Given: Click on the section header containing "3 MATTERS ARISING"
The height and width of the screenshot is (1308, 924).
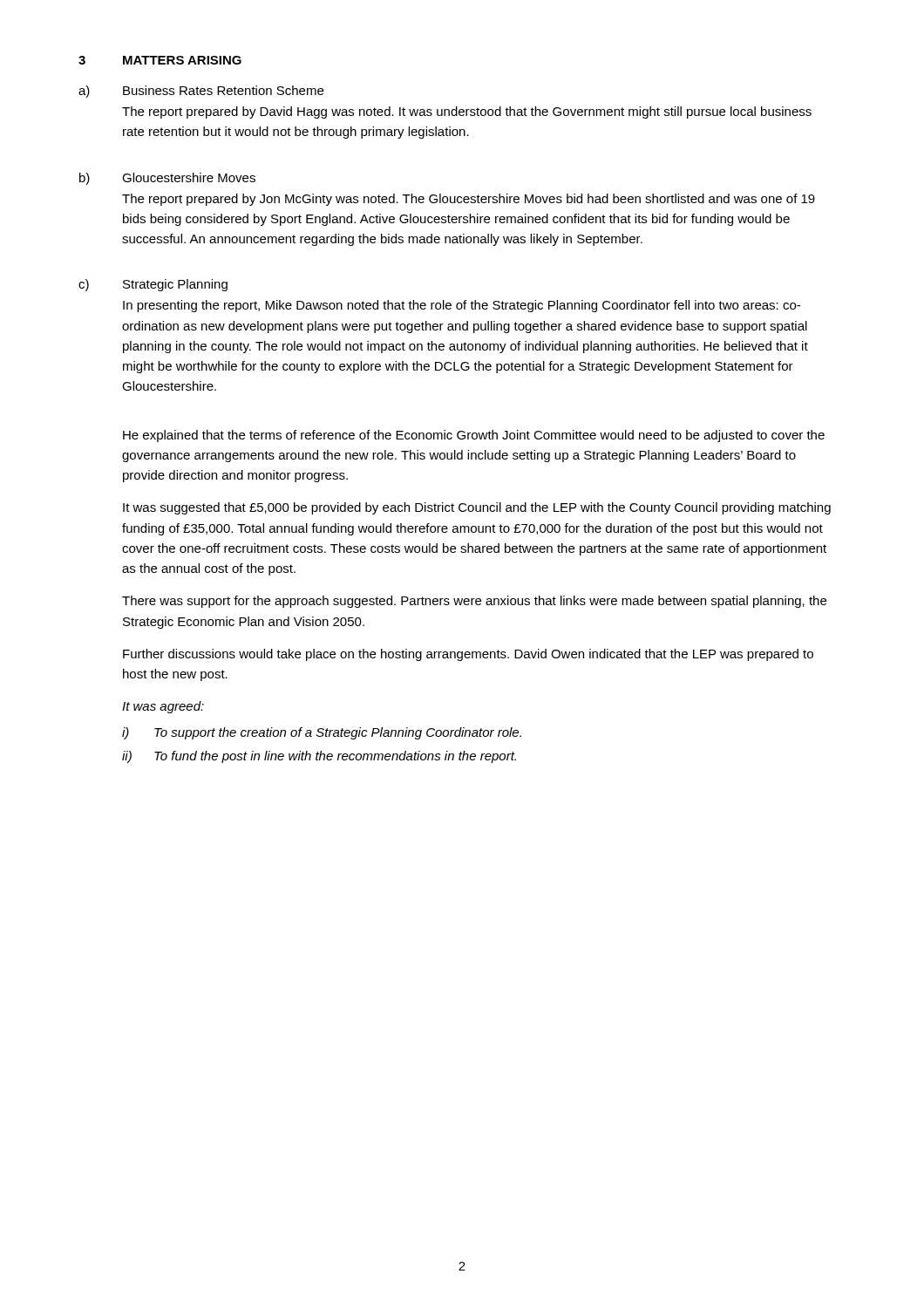Looking at the screenshot, I should [160, 60].
